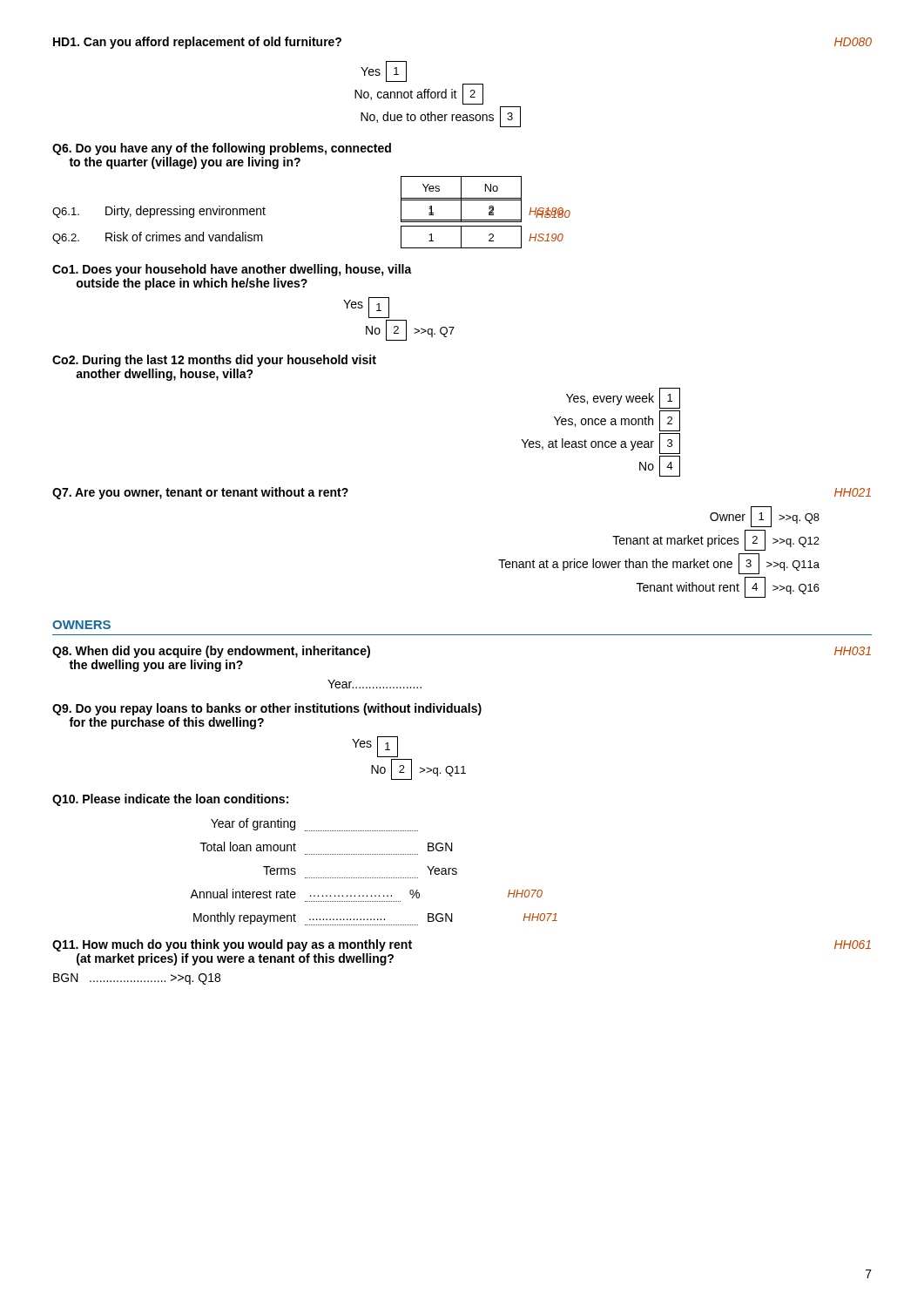
Task: Where is the section header that starts "Q8. When did you acquire"?
Action: (x=211, y=658)
